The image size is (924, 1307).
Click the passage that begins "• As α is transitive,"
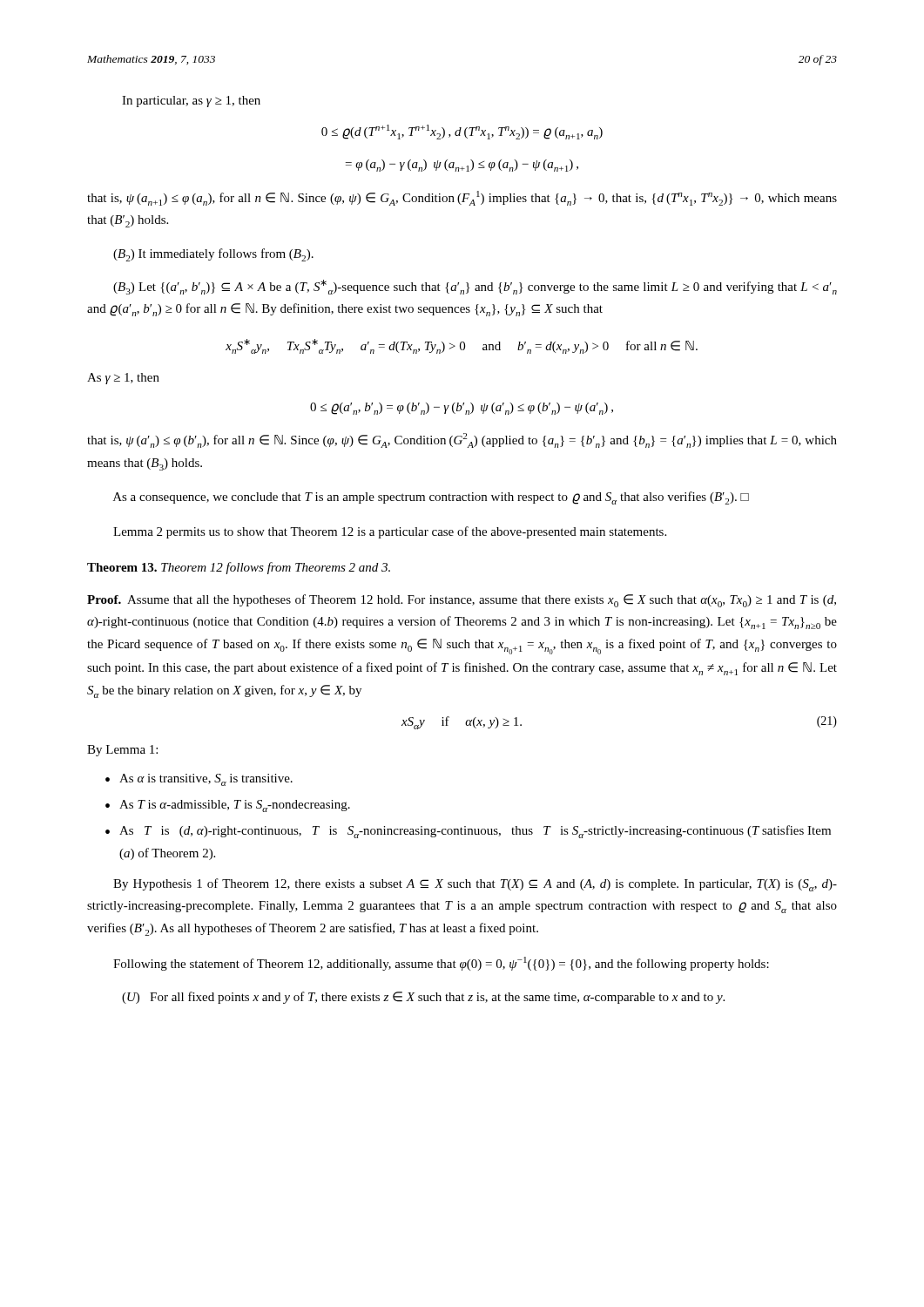pos(199,780)
